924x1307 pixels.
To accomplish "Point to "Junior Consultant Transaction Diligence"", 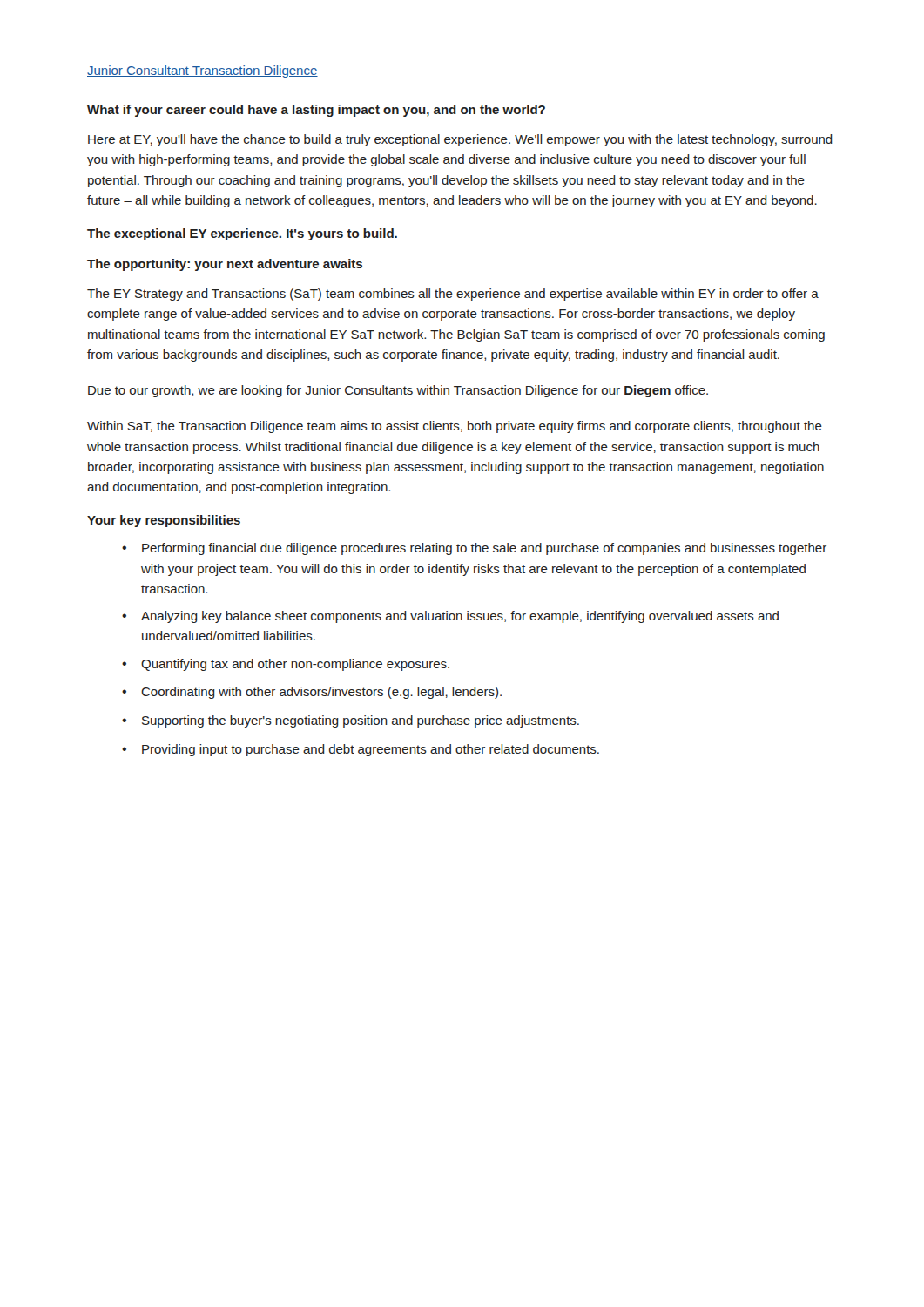I will point(202,70).
